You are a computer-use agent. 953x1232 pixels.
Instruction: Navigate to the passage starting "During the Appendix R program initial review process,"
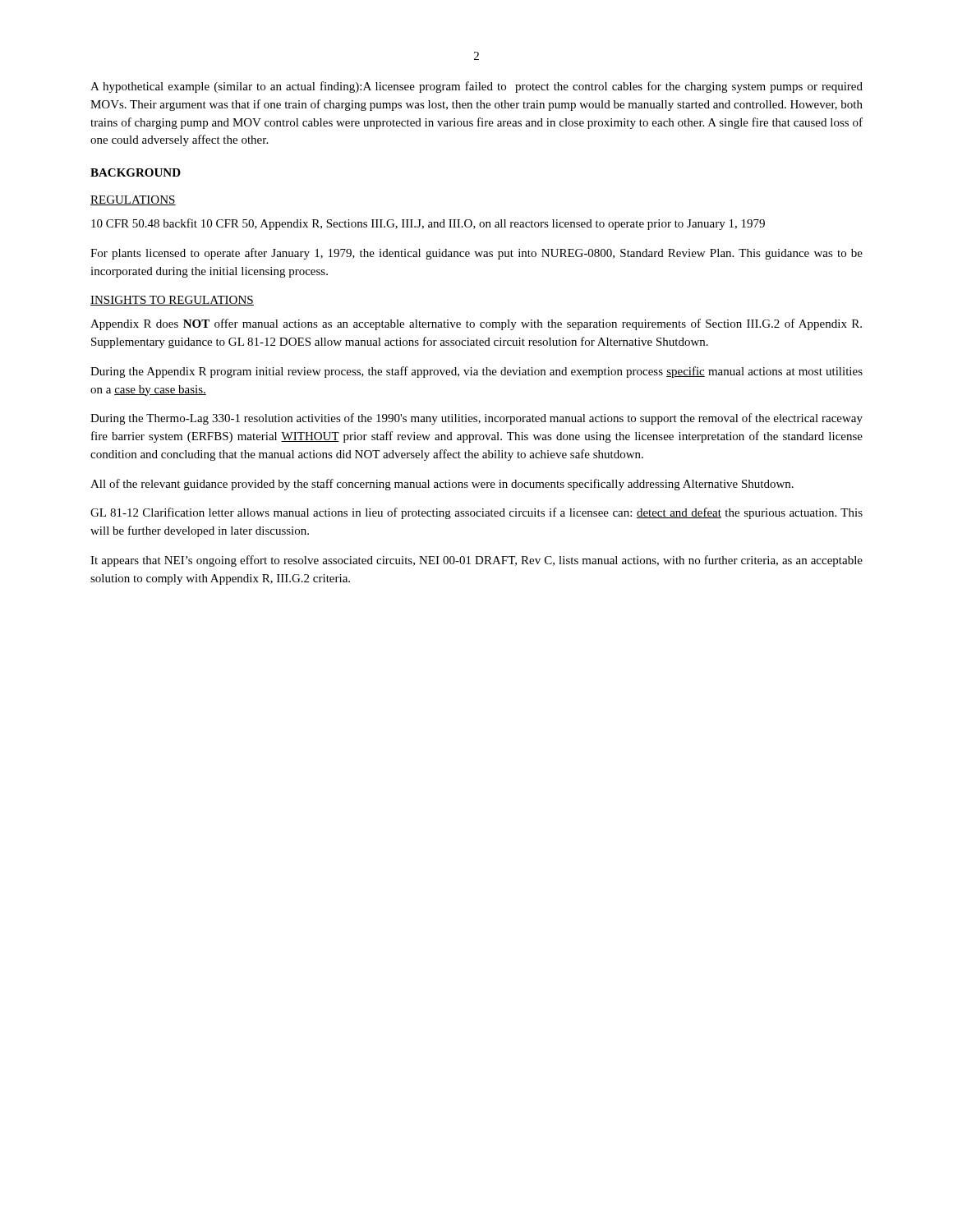(x=476, y=381)
